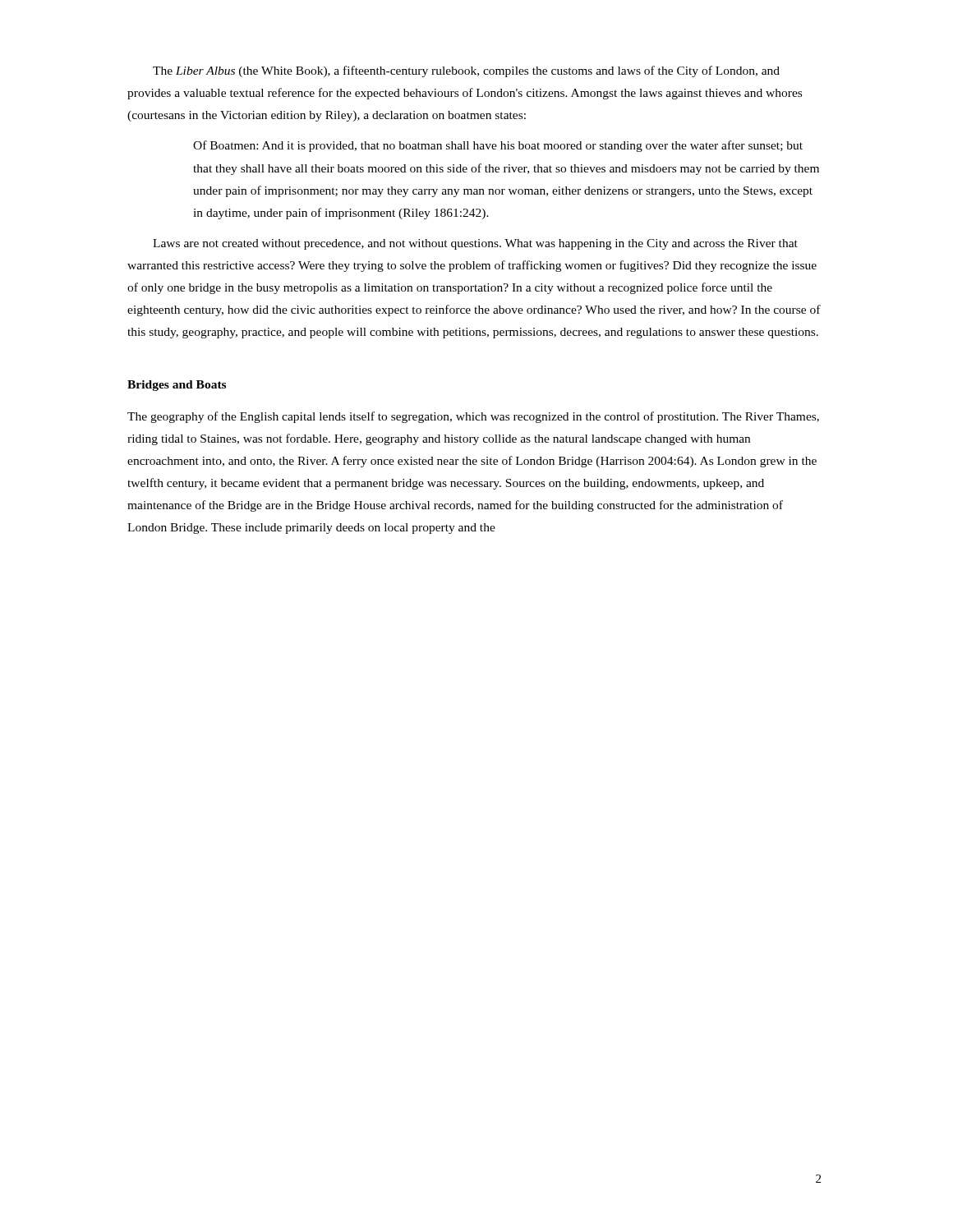Image resolution: width=953 pixels, height=1232 pixels.
Task: Find "Bridges and Boats" on this page
Action: click(177, 384)
